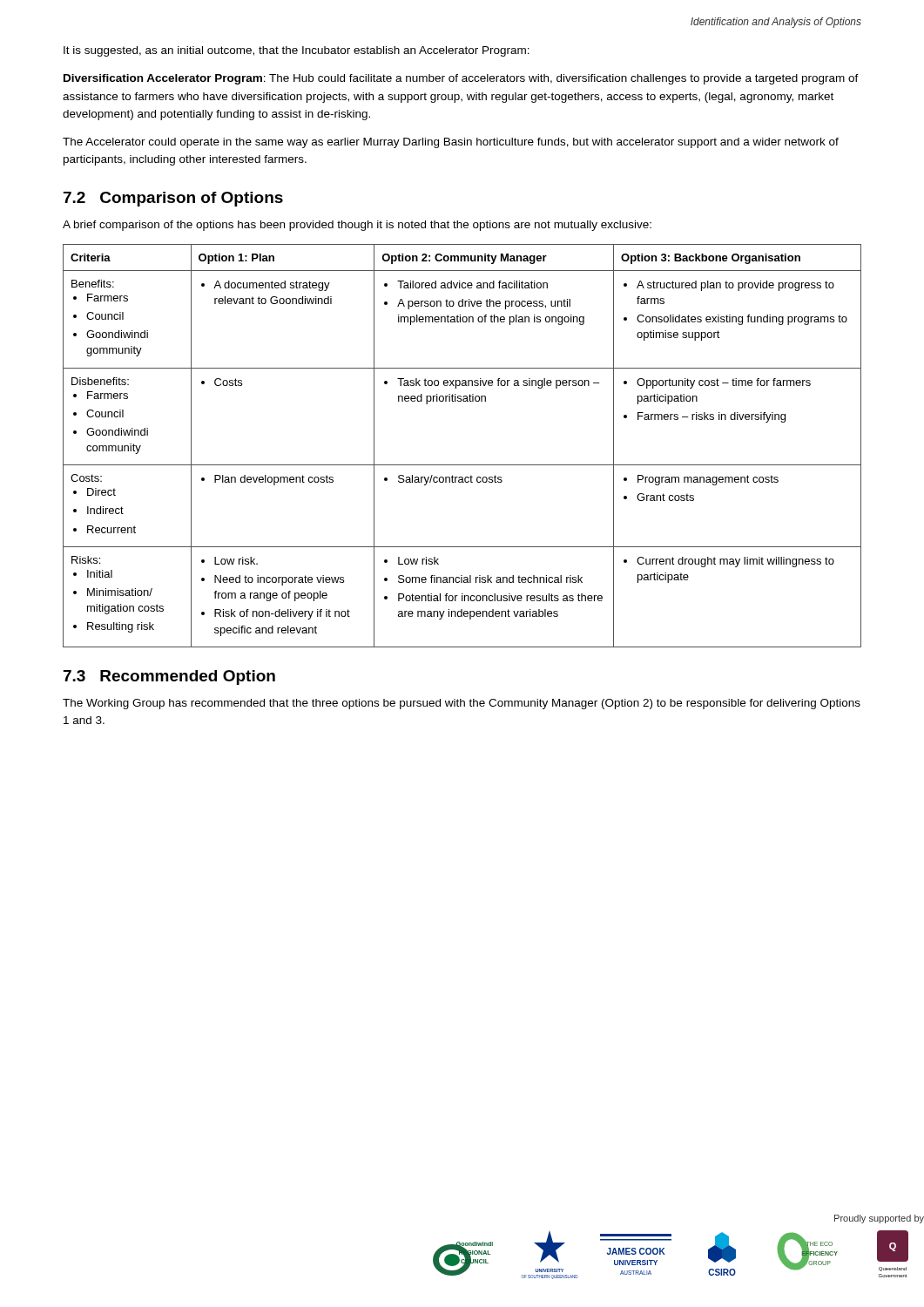
Task: Select the text block that reads "The Working Group has recommended that the three"
Action: pos(462,711)
